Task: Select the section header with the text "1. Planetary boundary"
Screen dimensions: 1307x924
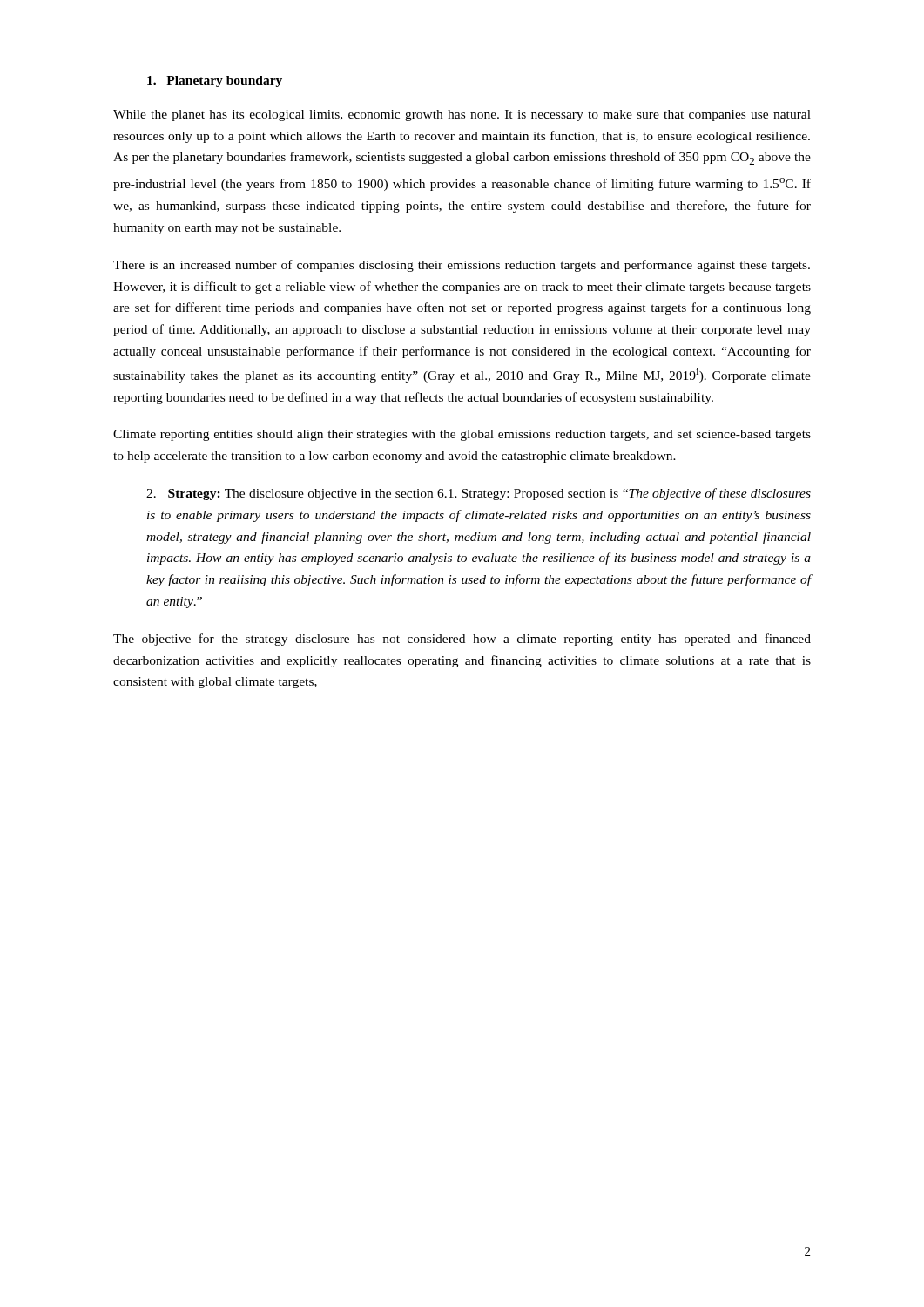Action: tap(214, 80)
